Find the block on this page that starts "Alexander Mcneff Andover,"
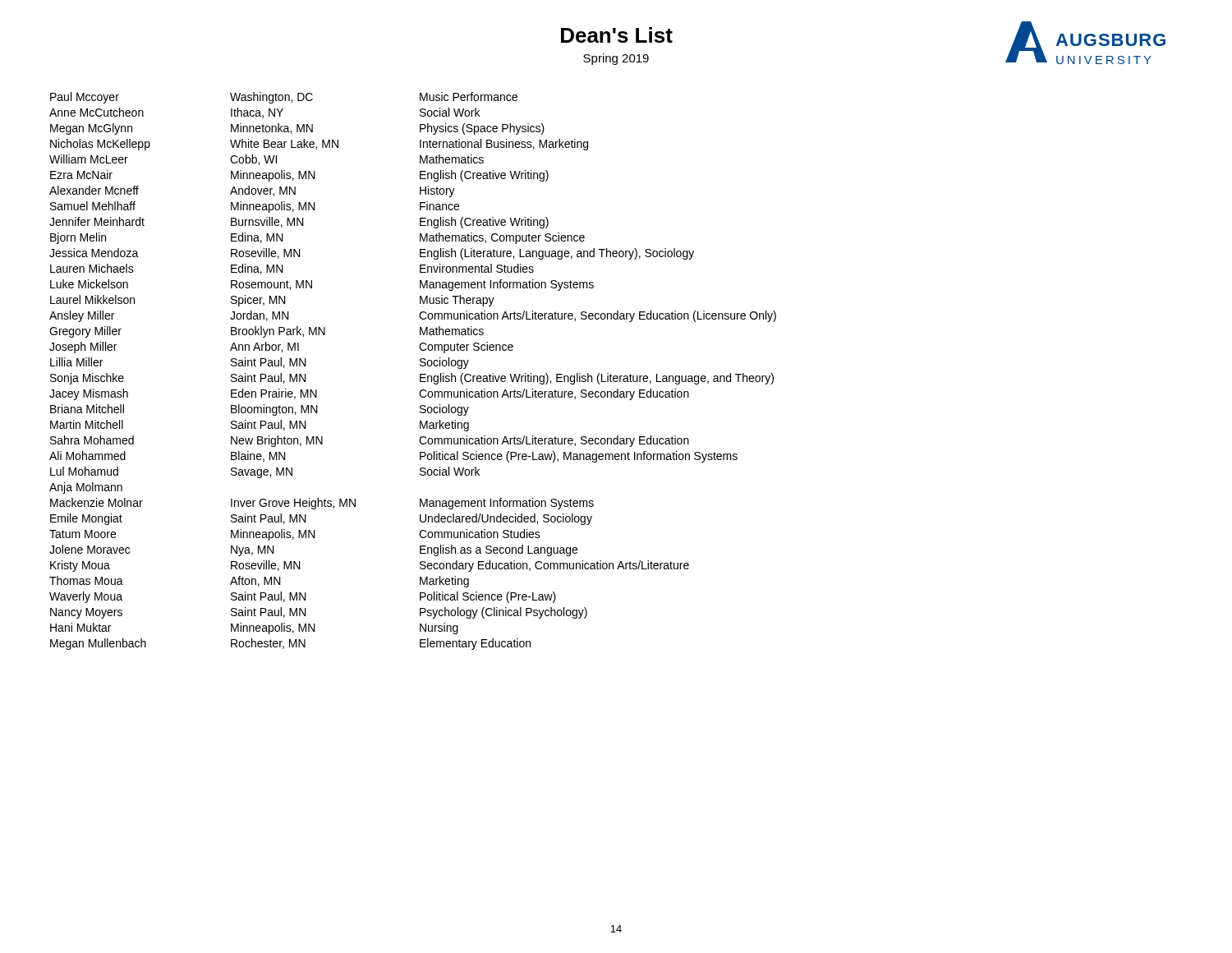This screenshot has width=1232, height=953. [252, 191]
